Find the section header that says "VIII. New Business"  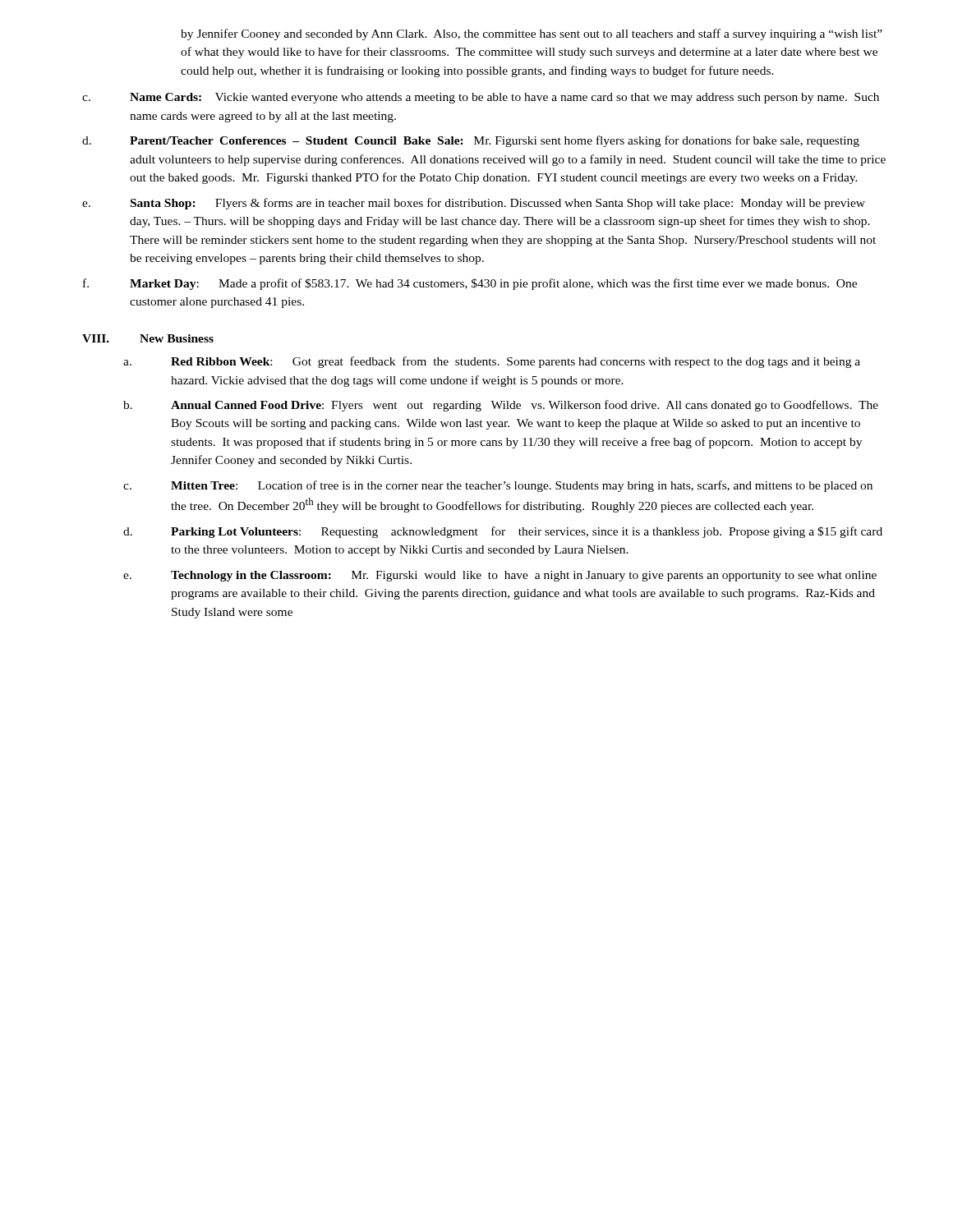tap(148, 338)
